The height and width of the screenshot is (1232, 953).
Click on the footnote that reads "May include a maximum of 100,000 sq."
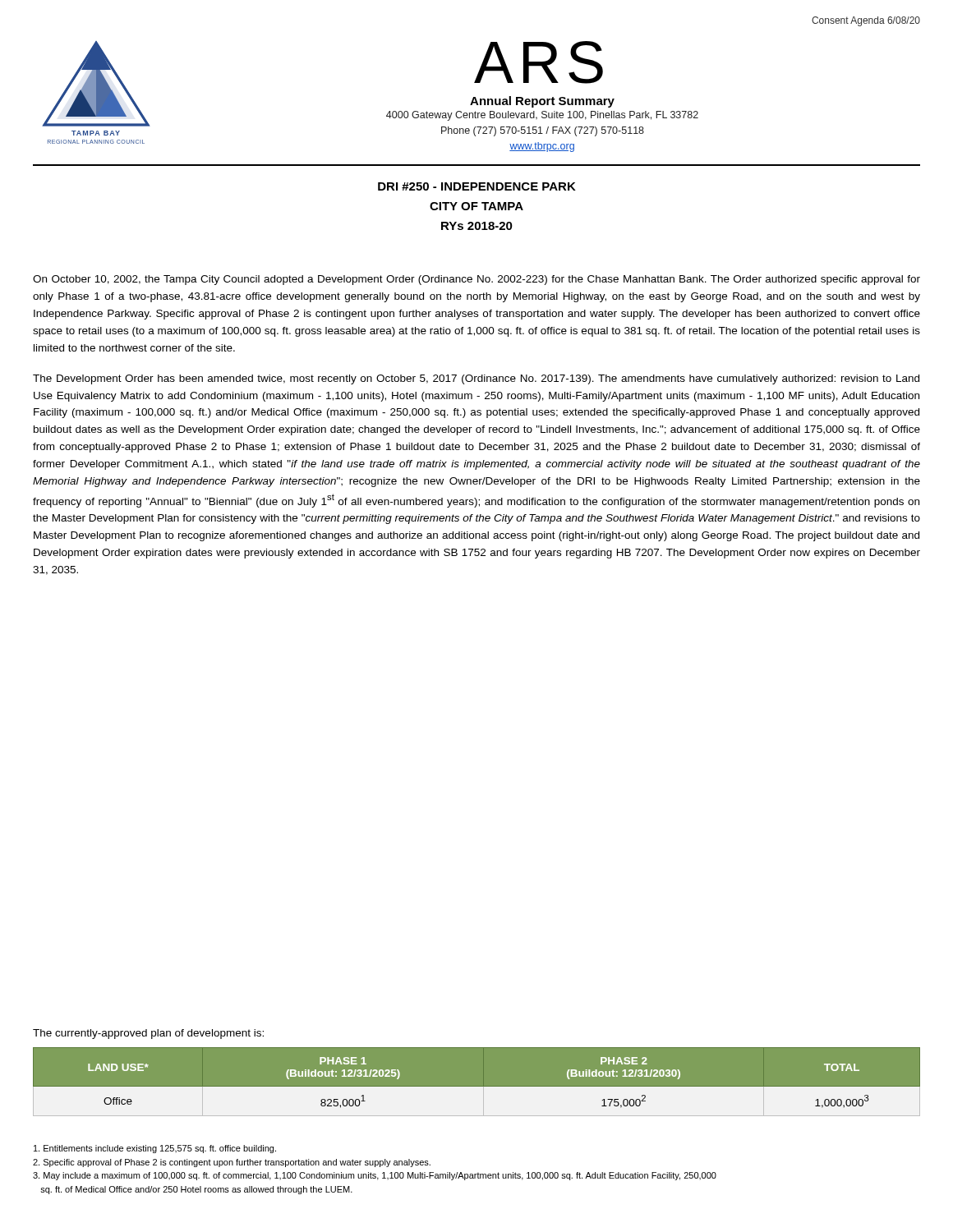click(x=375, y=1182)
